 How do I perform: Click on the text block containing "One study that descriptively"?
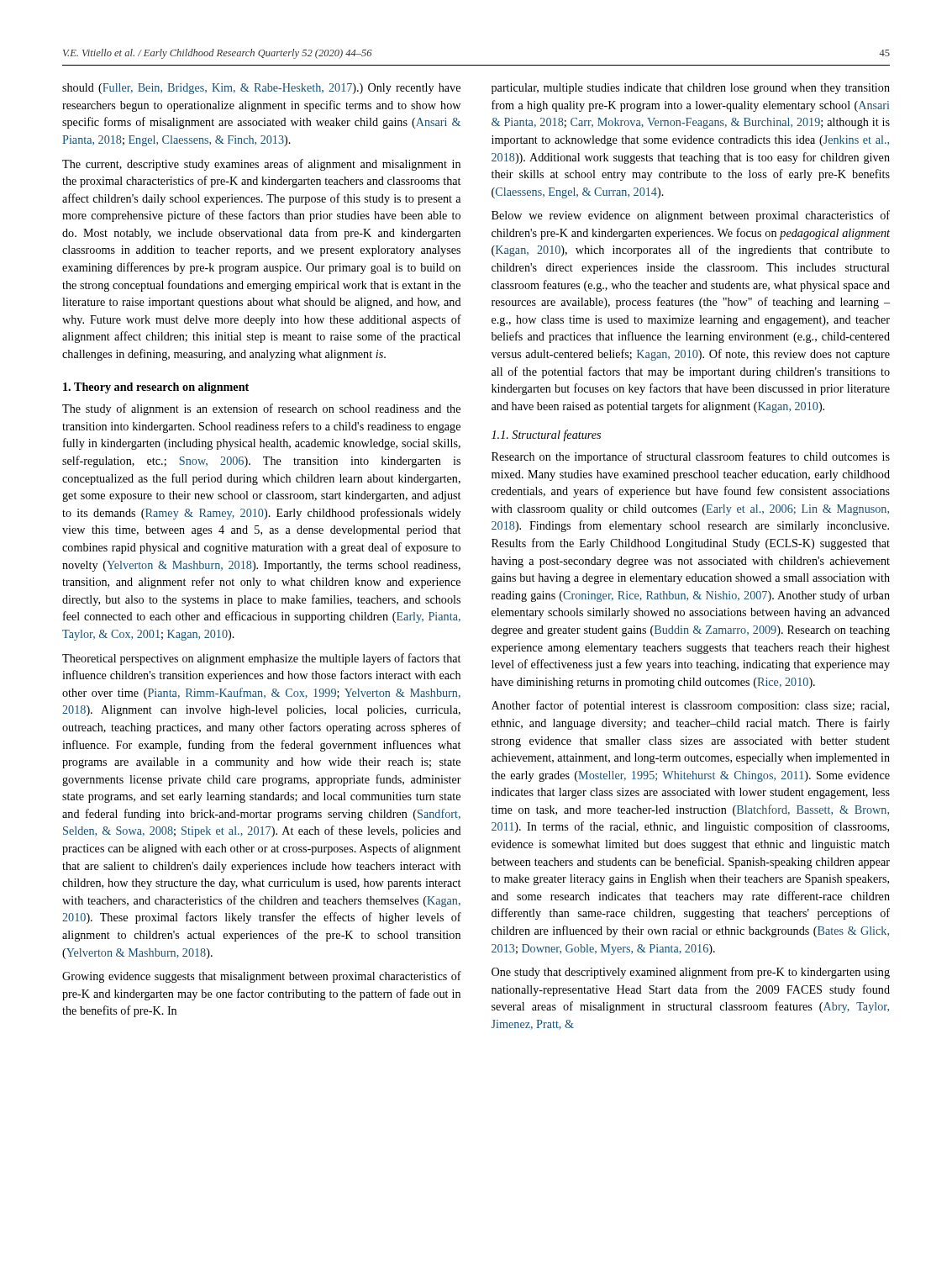[690, 998]
